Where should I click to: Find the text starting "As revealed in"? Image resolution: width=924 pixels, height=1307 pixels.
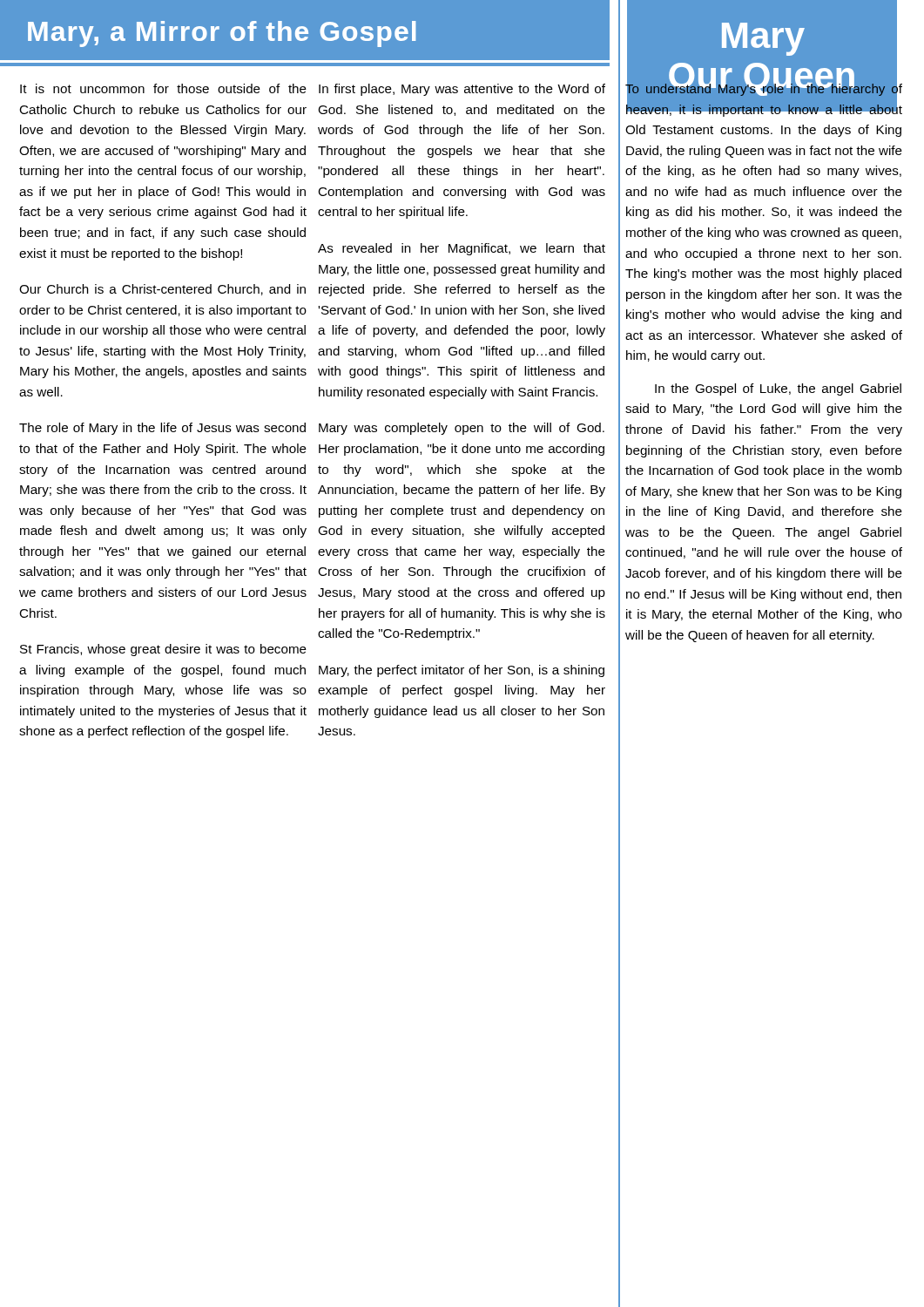tap(462, 320)
